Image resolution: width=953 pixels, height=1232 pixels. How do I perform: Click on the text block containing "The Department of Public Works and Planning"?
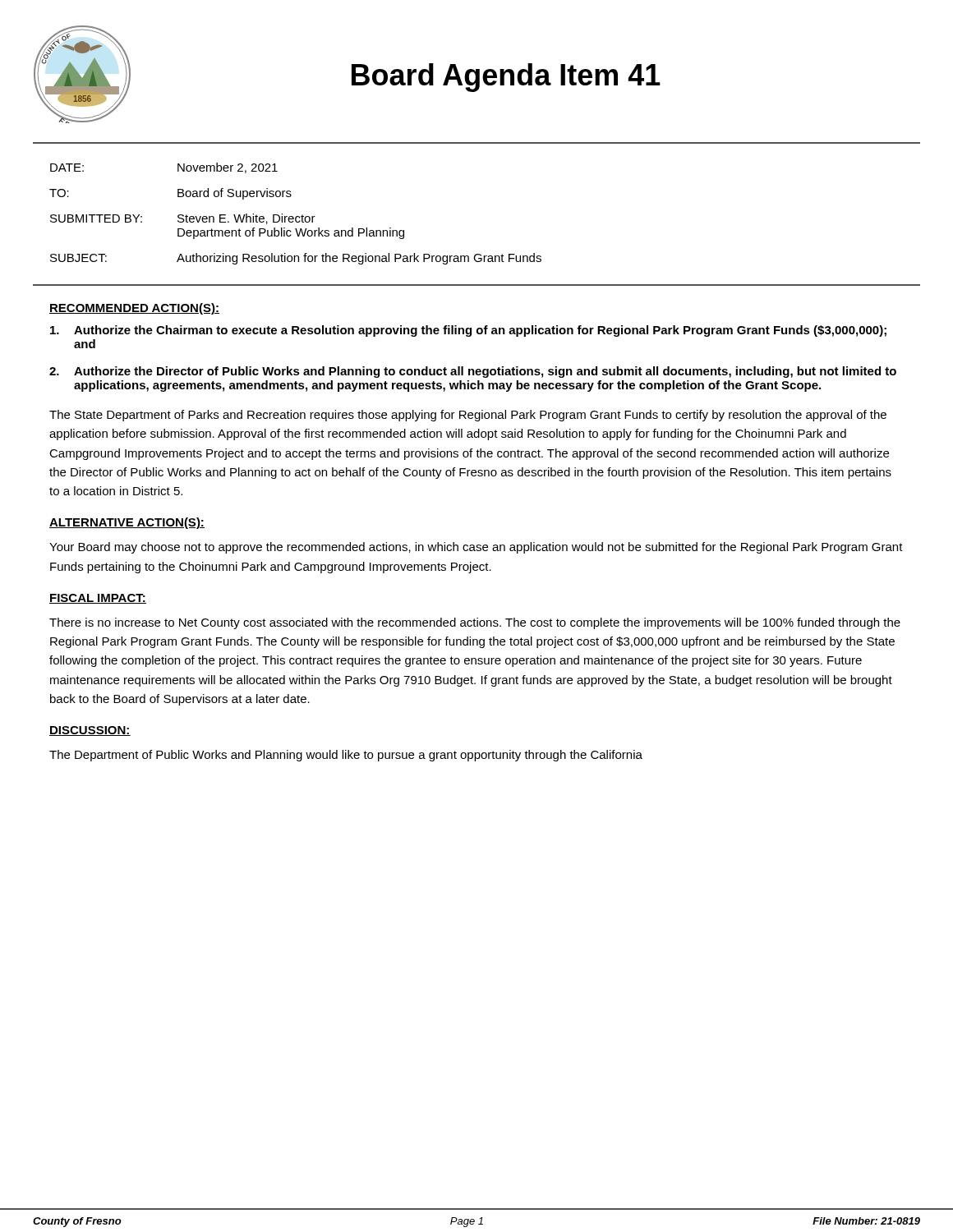coord(346,754)
